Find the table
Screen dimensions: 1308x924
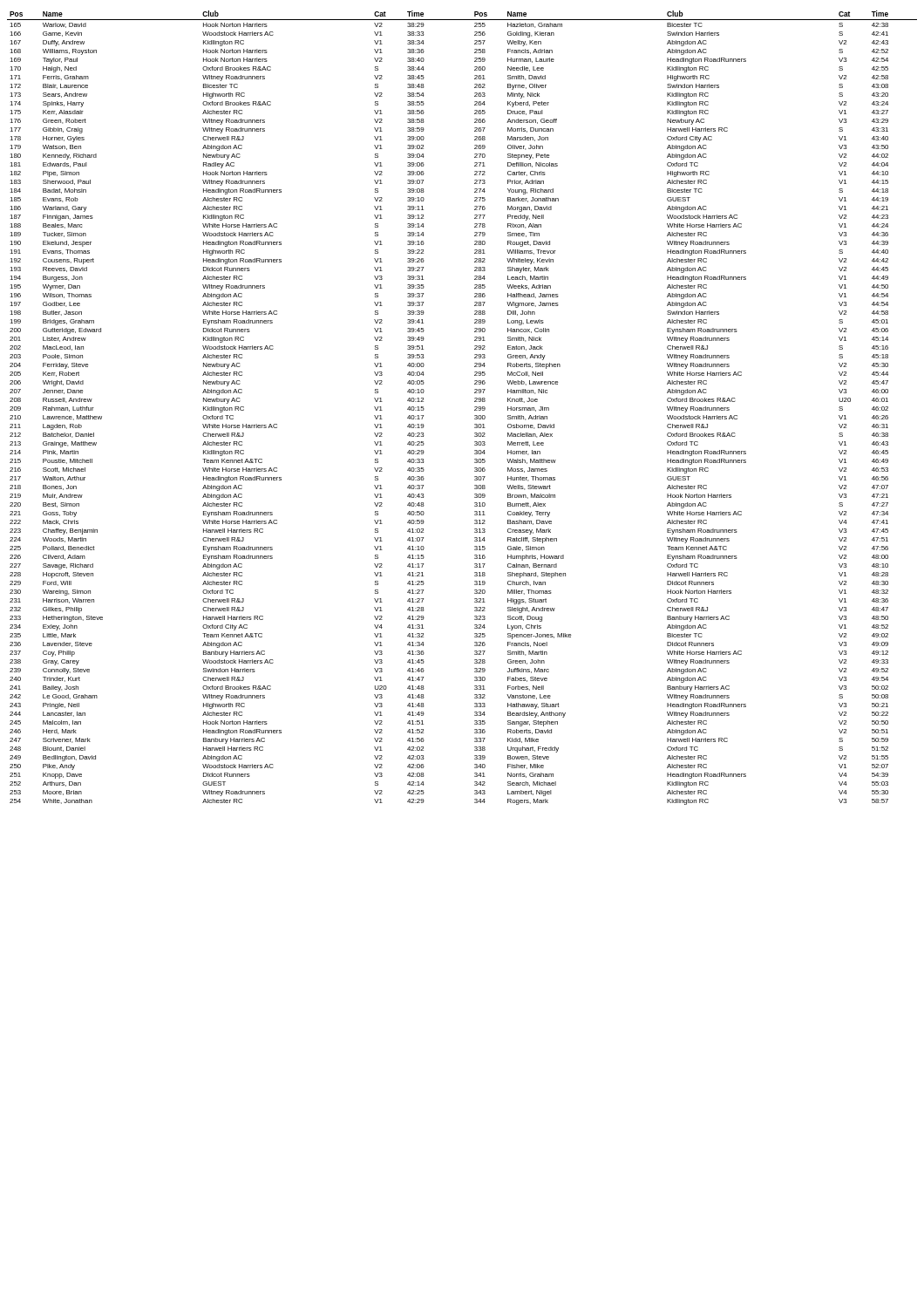click(462, 407)
